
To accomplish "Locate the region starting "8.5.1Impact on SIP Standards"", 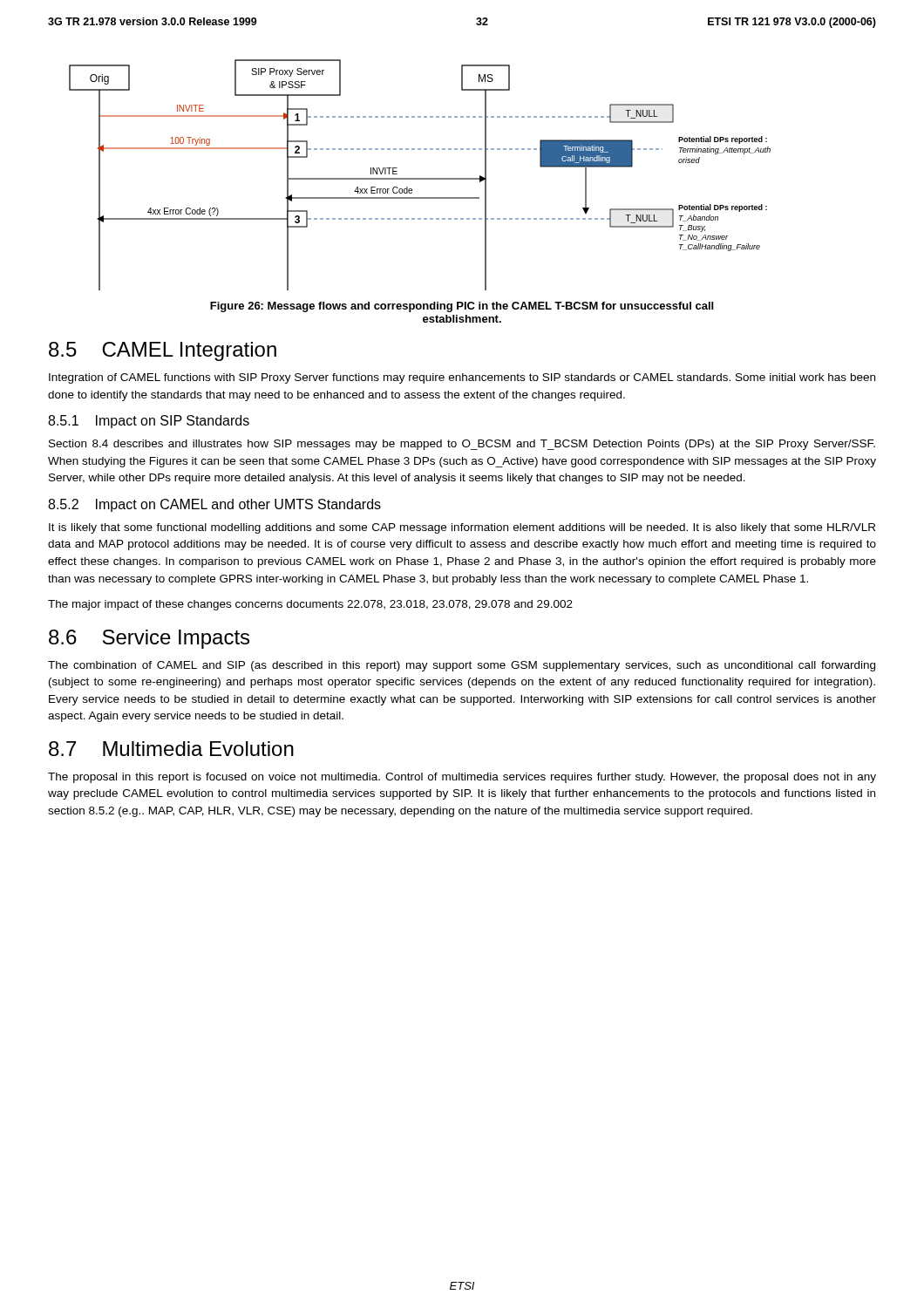I will click(x=149, y=421).
